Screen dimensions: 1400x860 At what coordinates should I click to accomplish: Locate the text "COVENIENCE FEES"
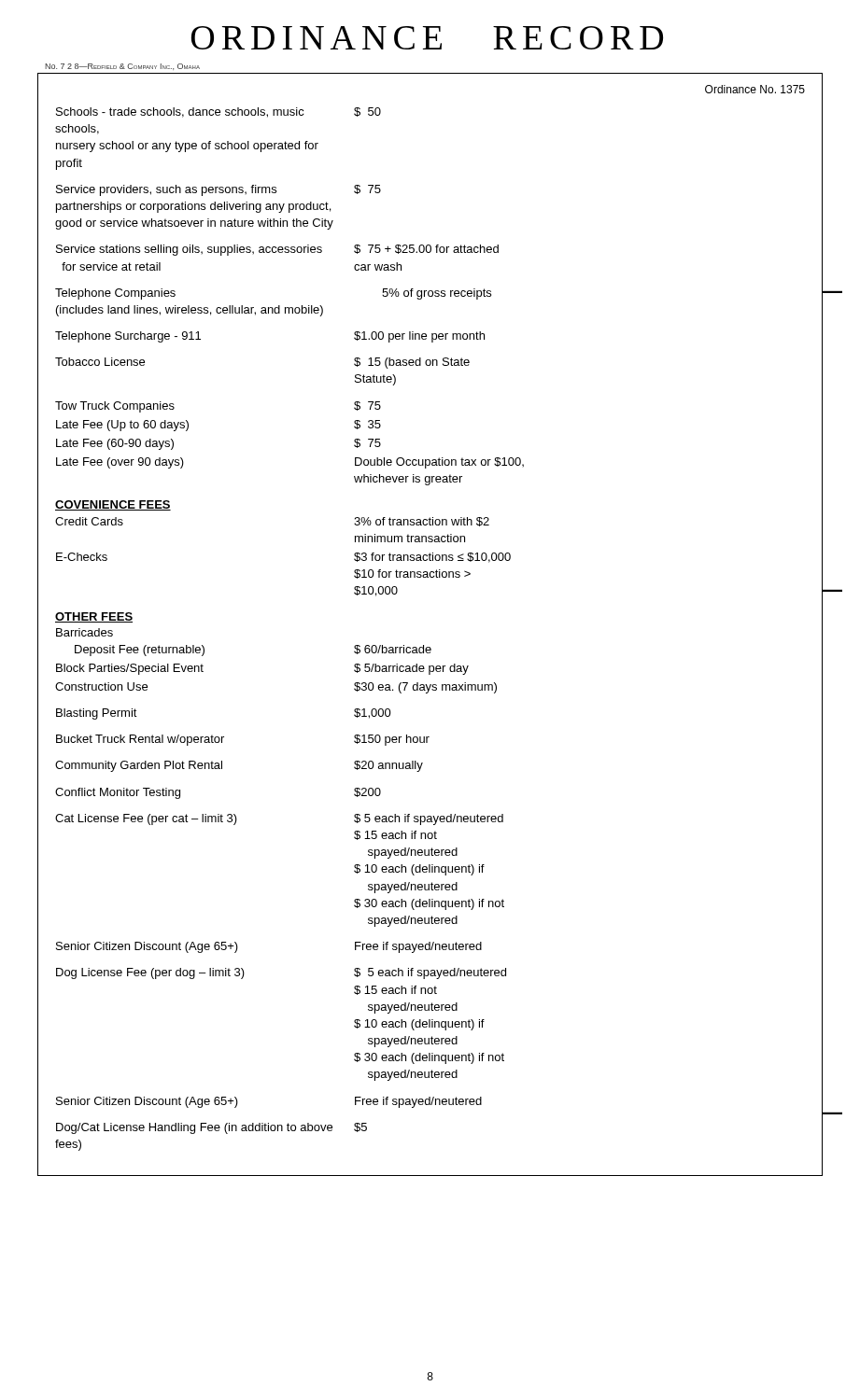tap(113, 504)
